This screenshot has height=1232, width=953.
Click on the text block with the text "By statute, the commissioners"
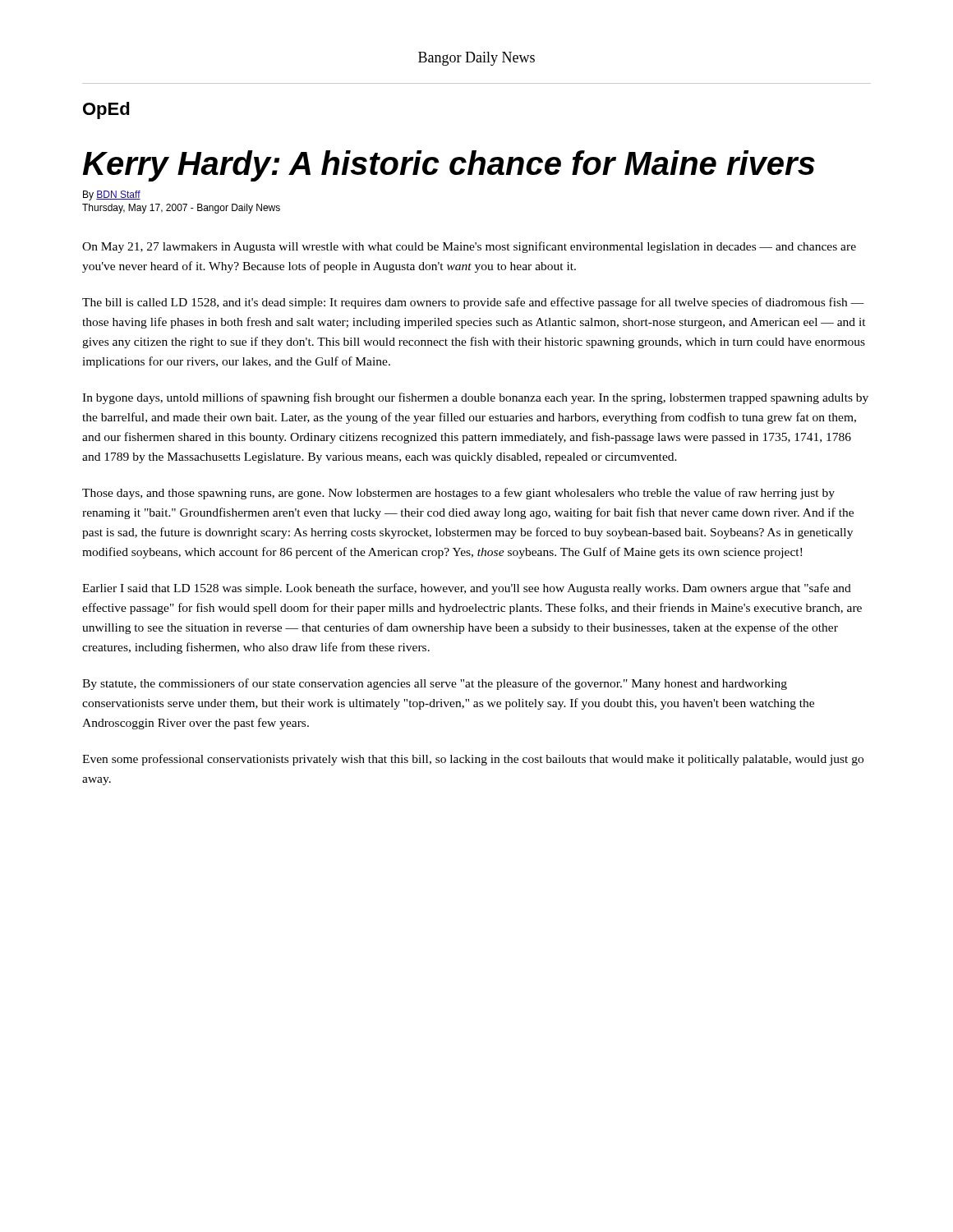[448, 703]
